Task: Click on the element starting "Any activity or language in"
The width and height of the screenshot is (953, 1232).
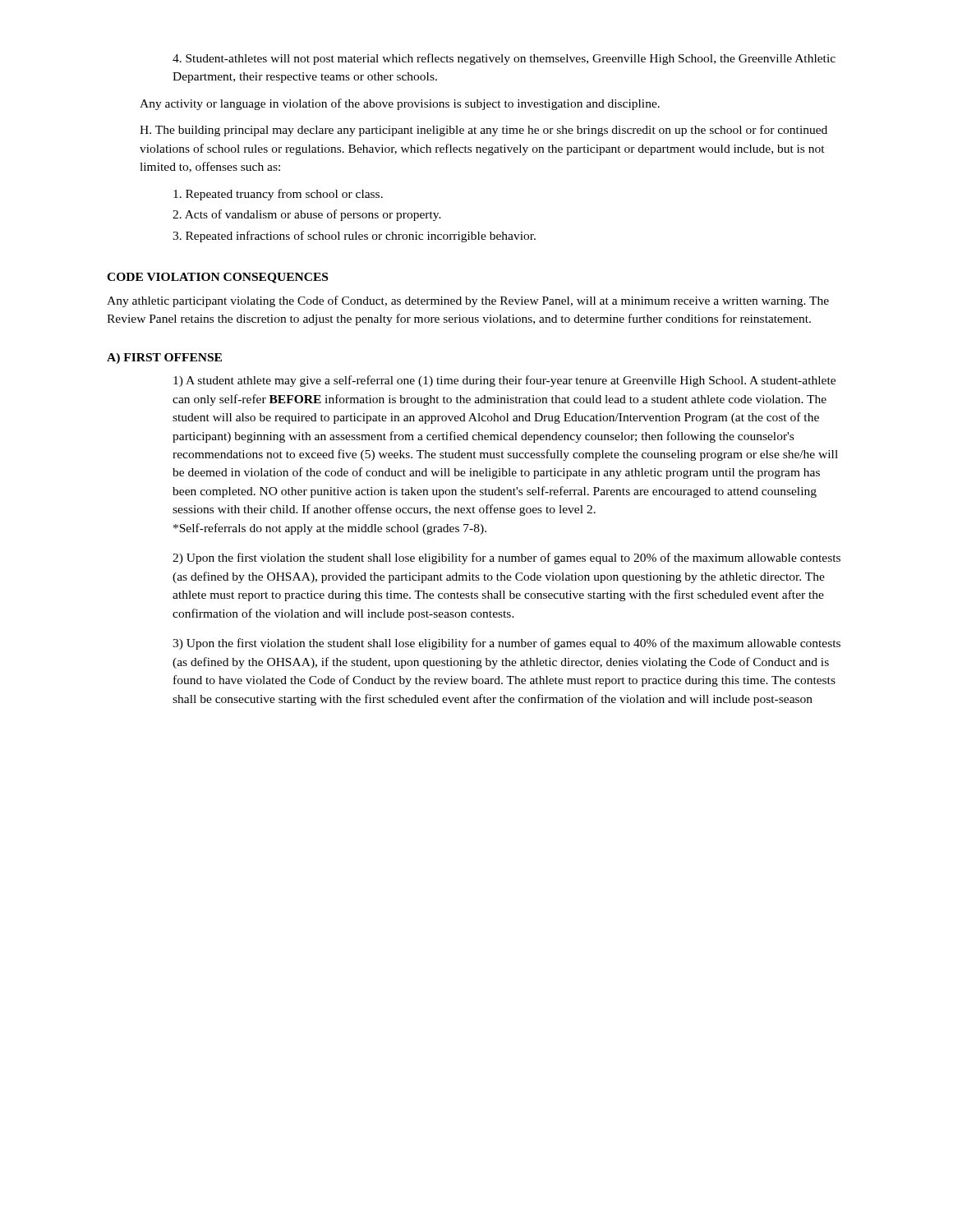Action: (x=400, y=103)
